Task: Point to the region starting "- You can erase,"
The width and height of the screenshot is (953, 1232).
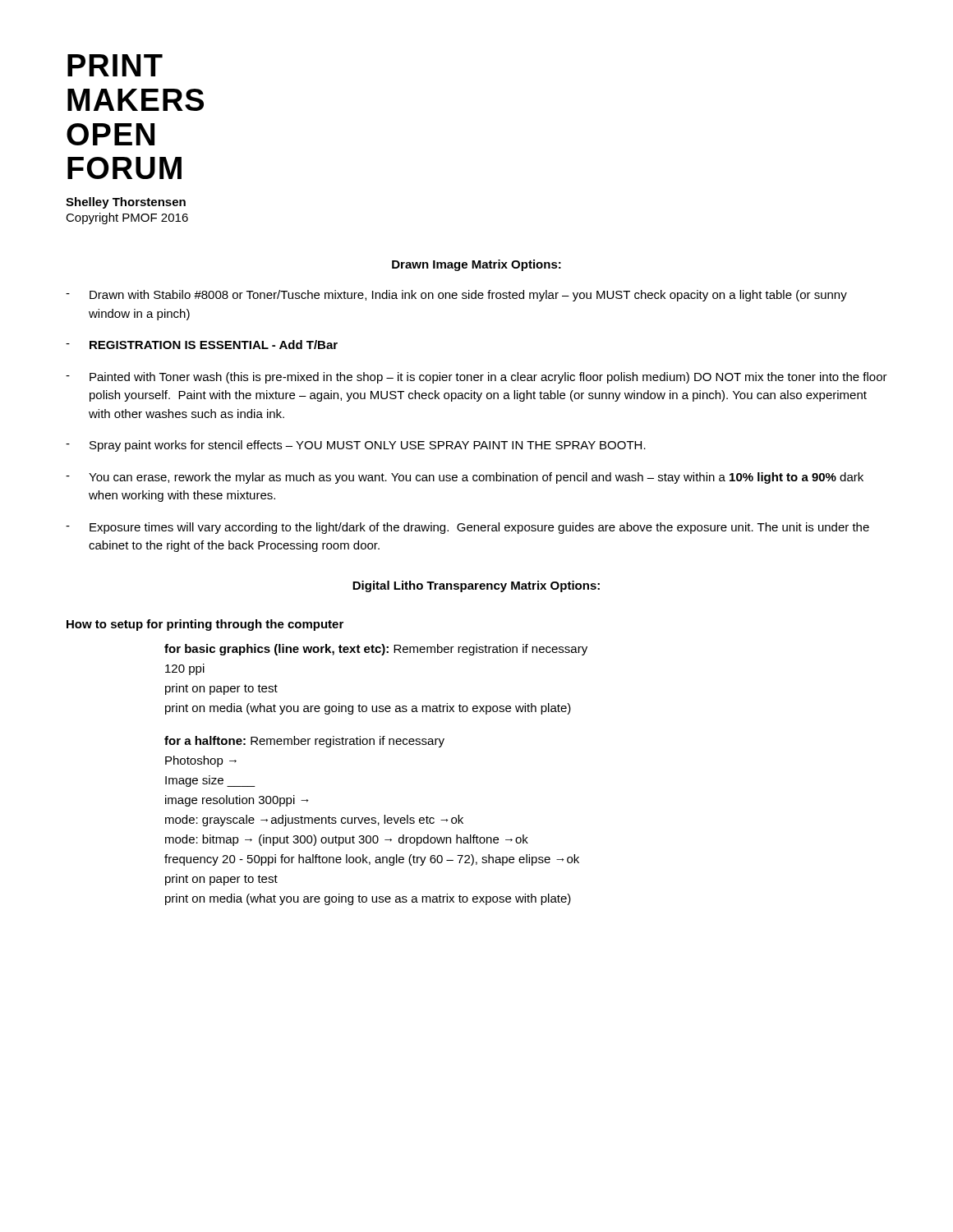Action: (x=476, y=486)
